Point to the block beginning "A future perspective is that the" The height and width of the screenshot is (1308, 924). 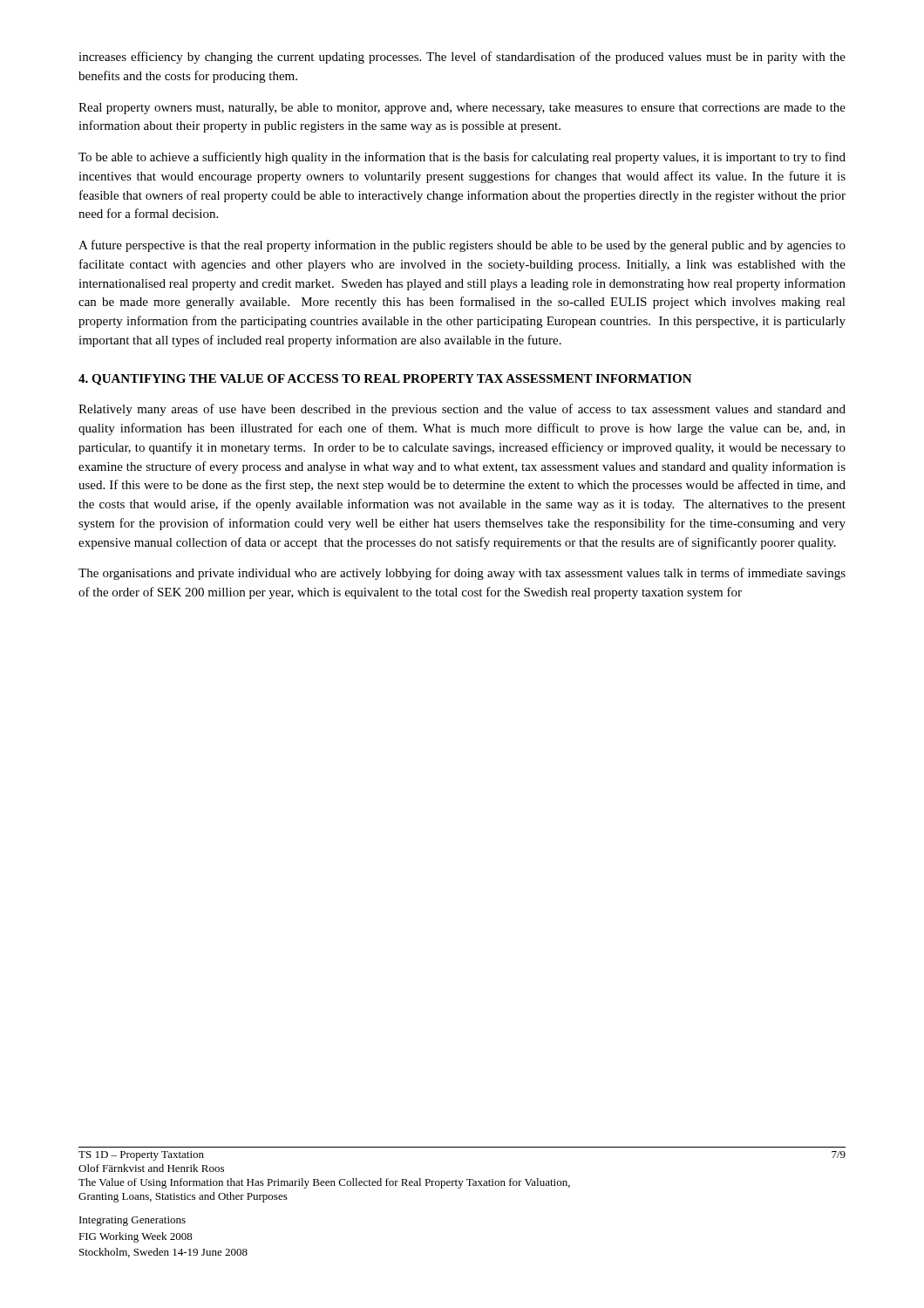click(x=462, y=292)
